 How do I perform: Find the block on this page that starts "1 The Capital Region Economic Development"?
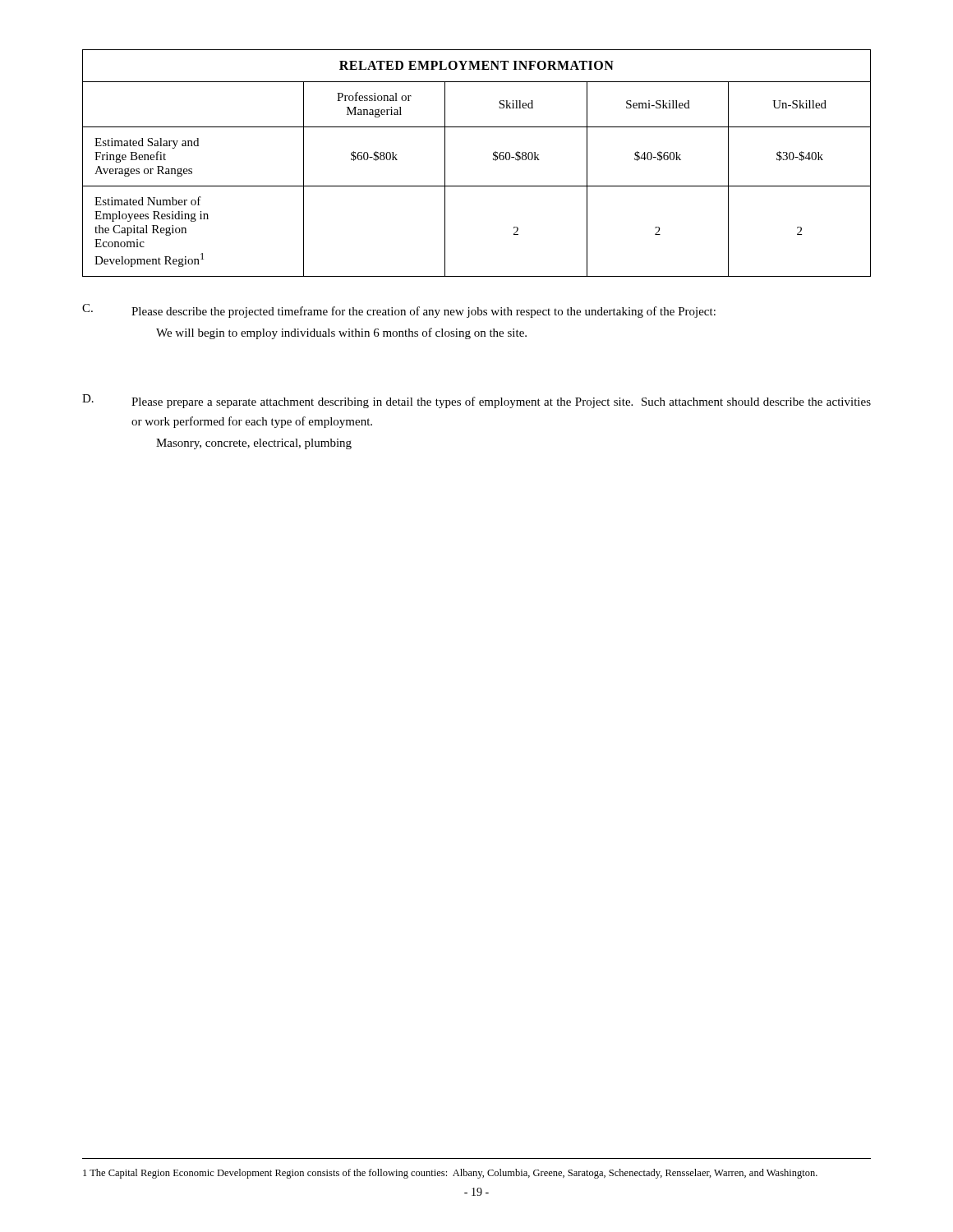pos(450,1173)
